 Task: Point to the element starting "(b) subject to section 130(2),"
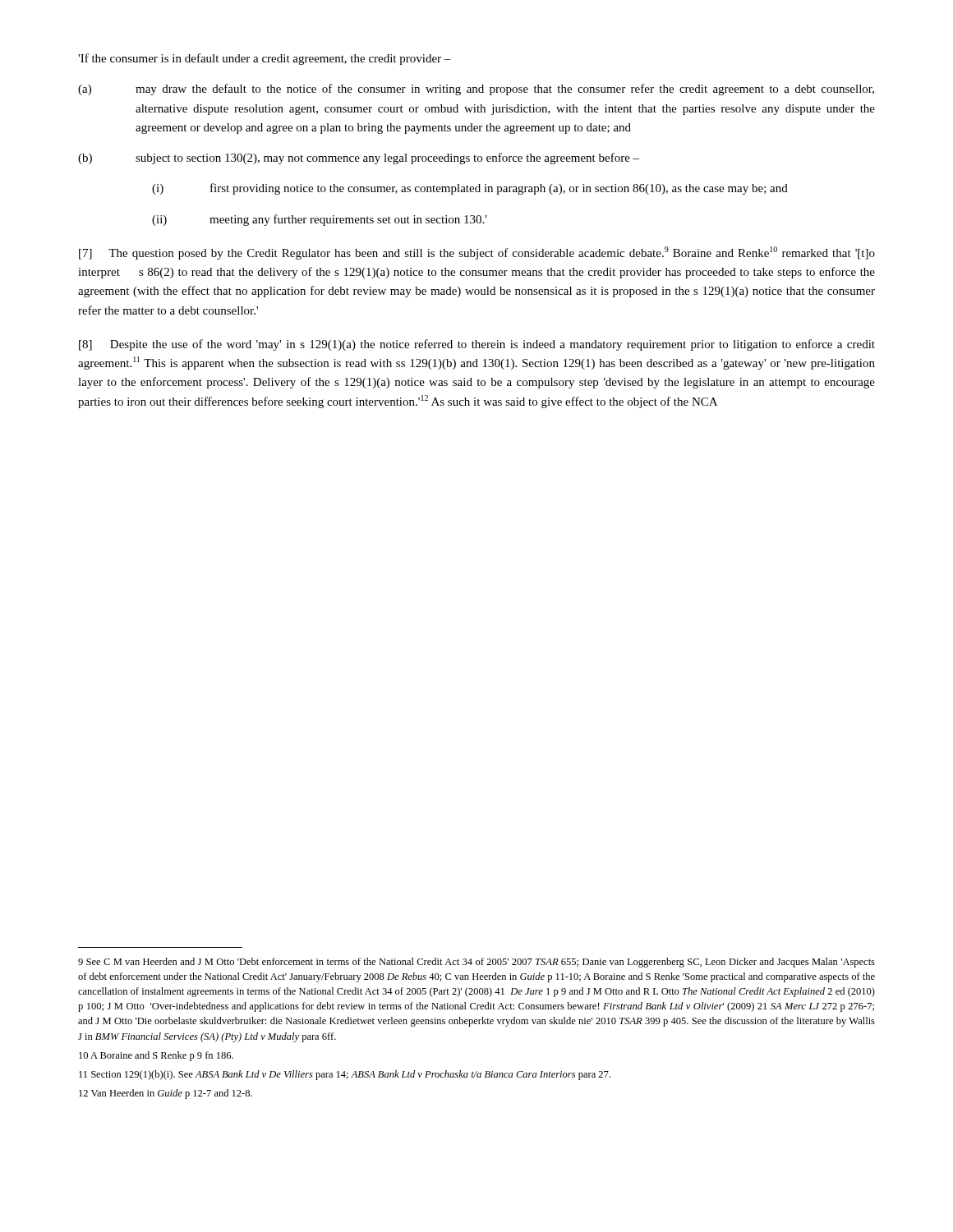pos(476,158)
